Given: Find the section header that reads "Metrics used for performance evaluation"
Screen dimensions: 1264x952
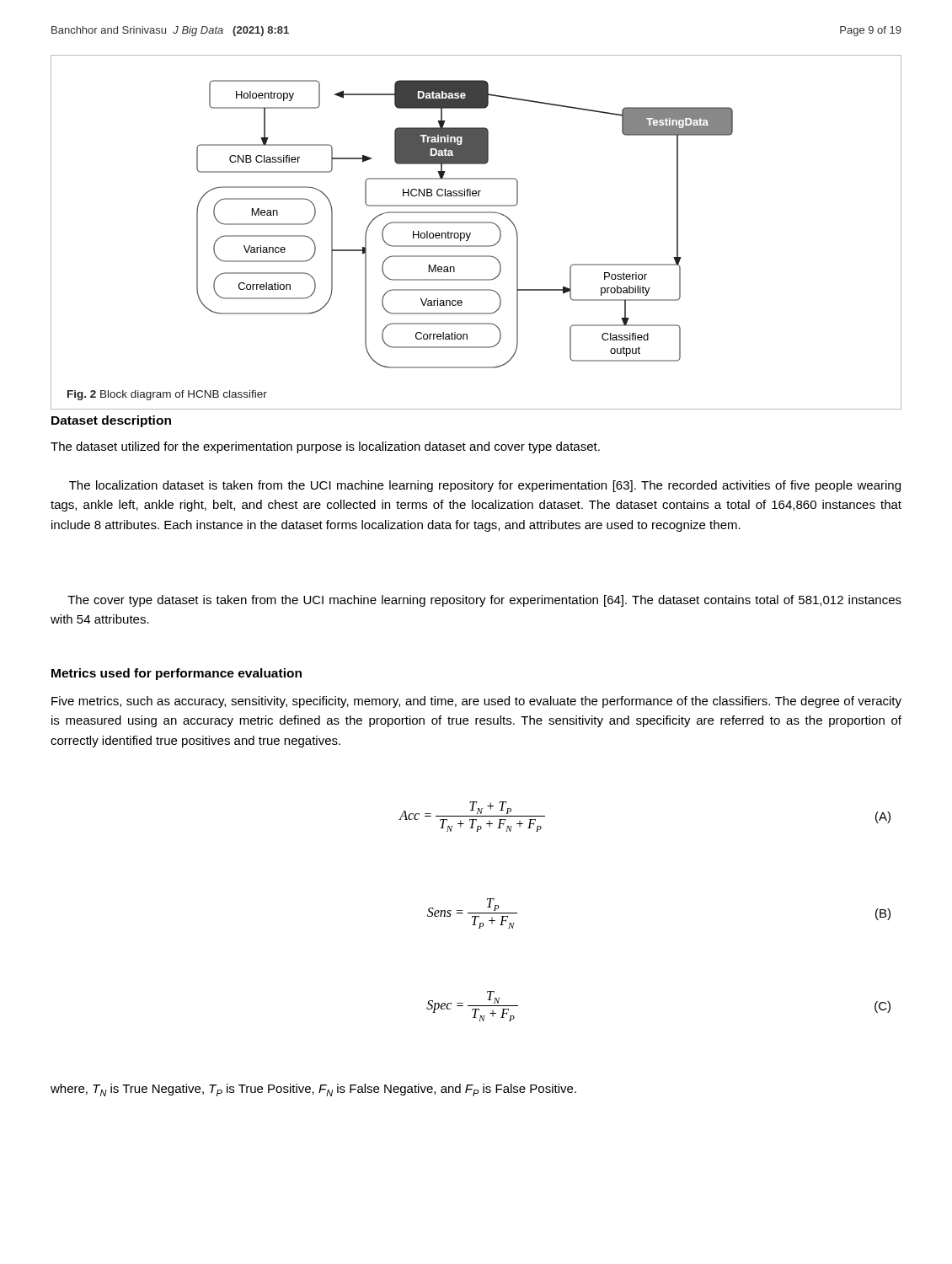Looking at the screenshot, I should (176, 673).
